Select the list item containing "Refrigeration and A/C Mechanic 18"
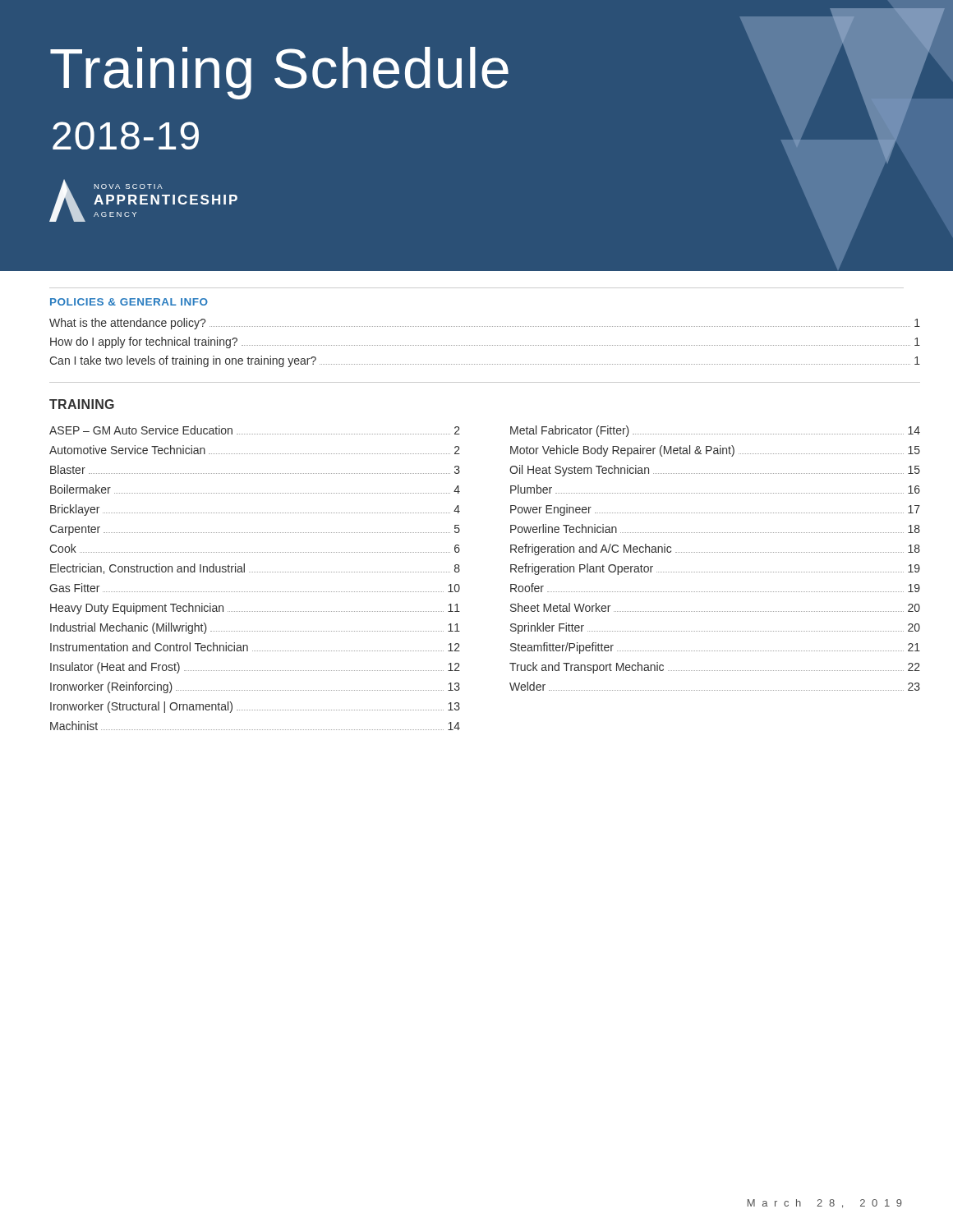Screen dimensions: 1232x953 [x=715, y=549]
